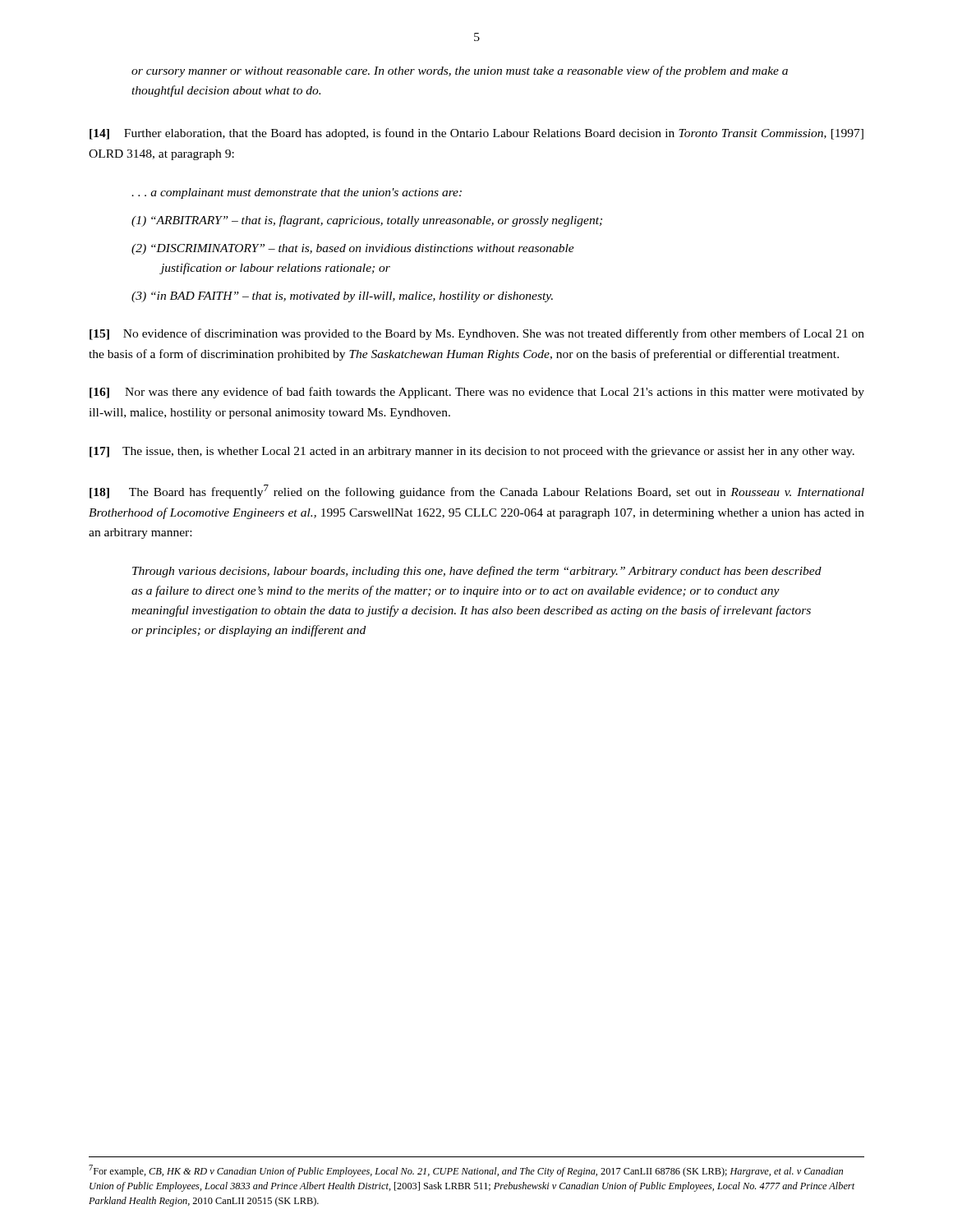
Task: Click on the text block containing "or cursory manner or without"
Action: (x=476, y=81)
